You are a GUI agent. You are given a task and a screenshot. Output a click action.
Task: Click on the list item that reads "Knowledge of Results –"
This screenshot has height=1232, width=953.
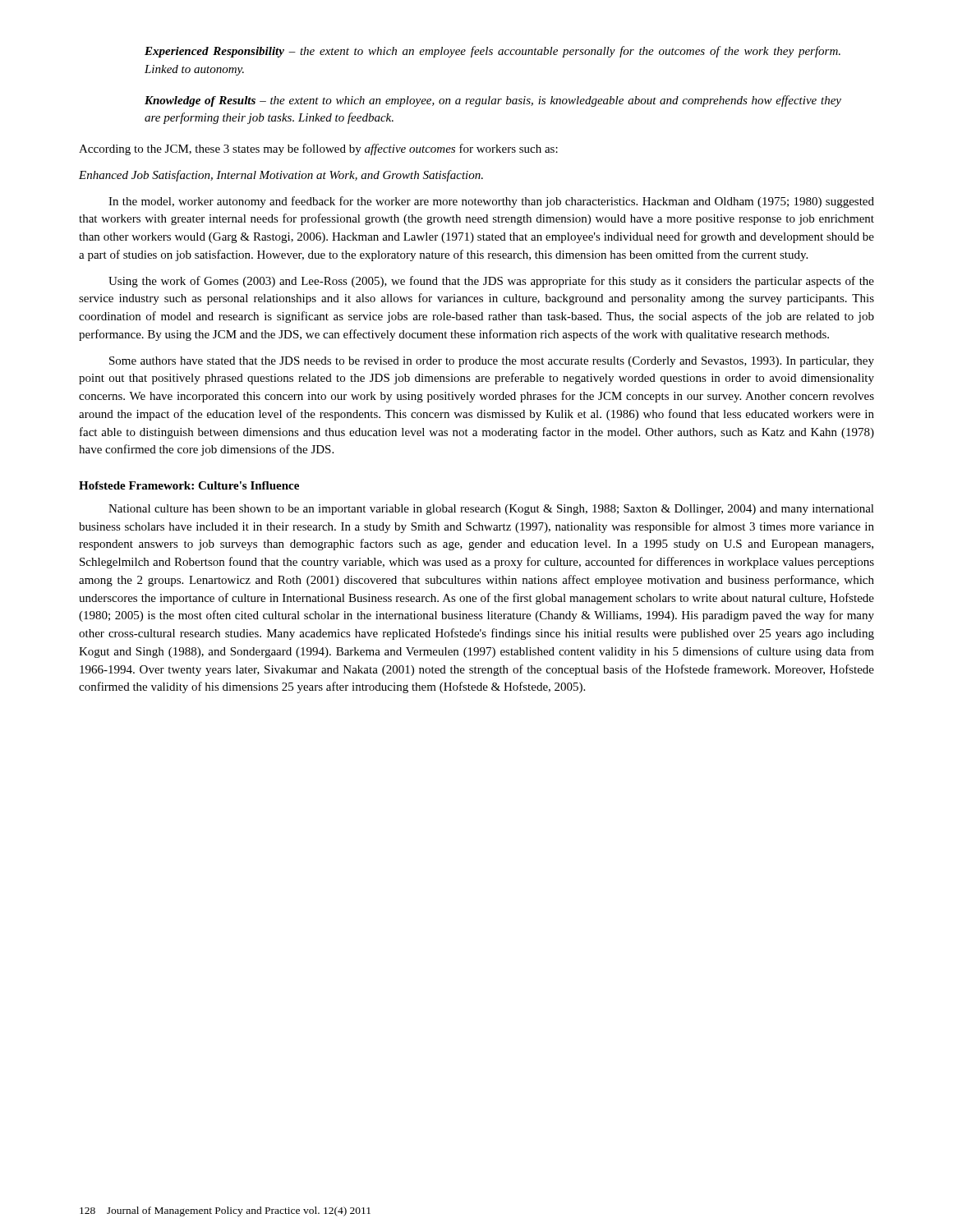coord(493,109)
